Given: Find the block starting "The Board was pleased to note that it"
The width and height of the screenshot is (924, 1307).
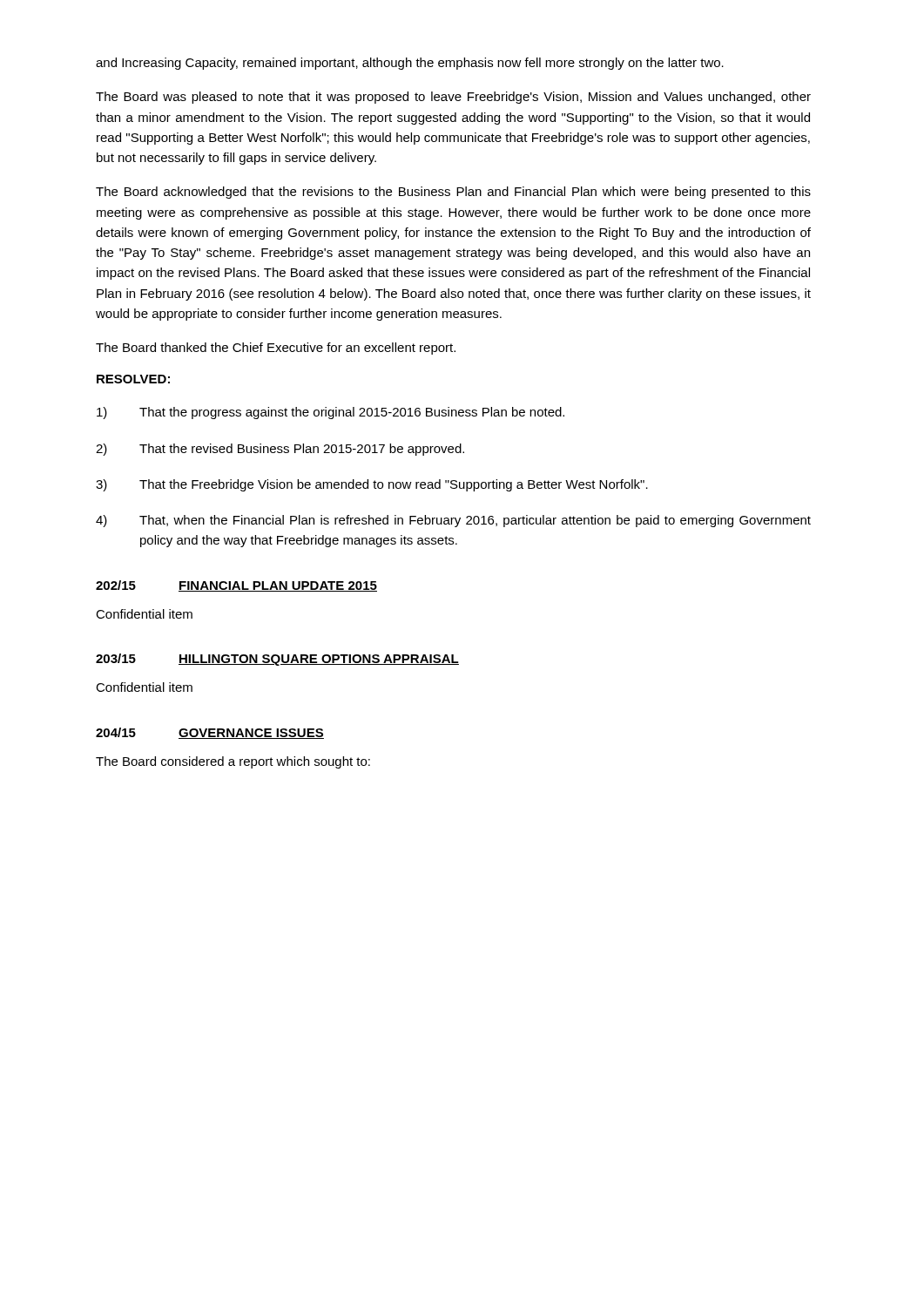Looking at the screenshot, I should [x=453, y=127].
